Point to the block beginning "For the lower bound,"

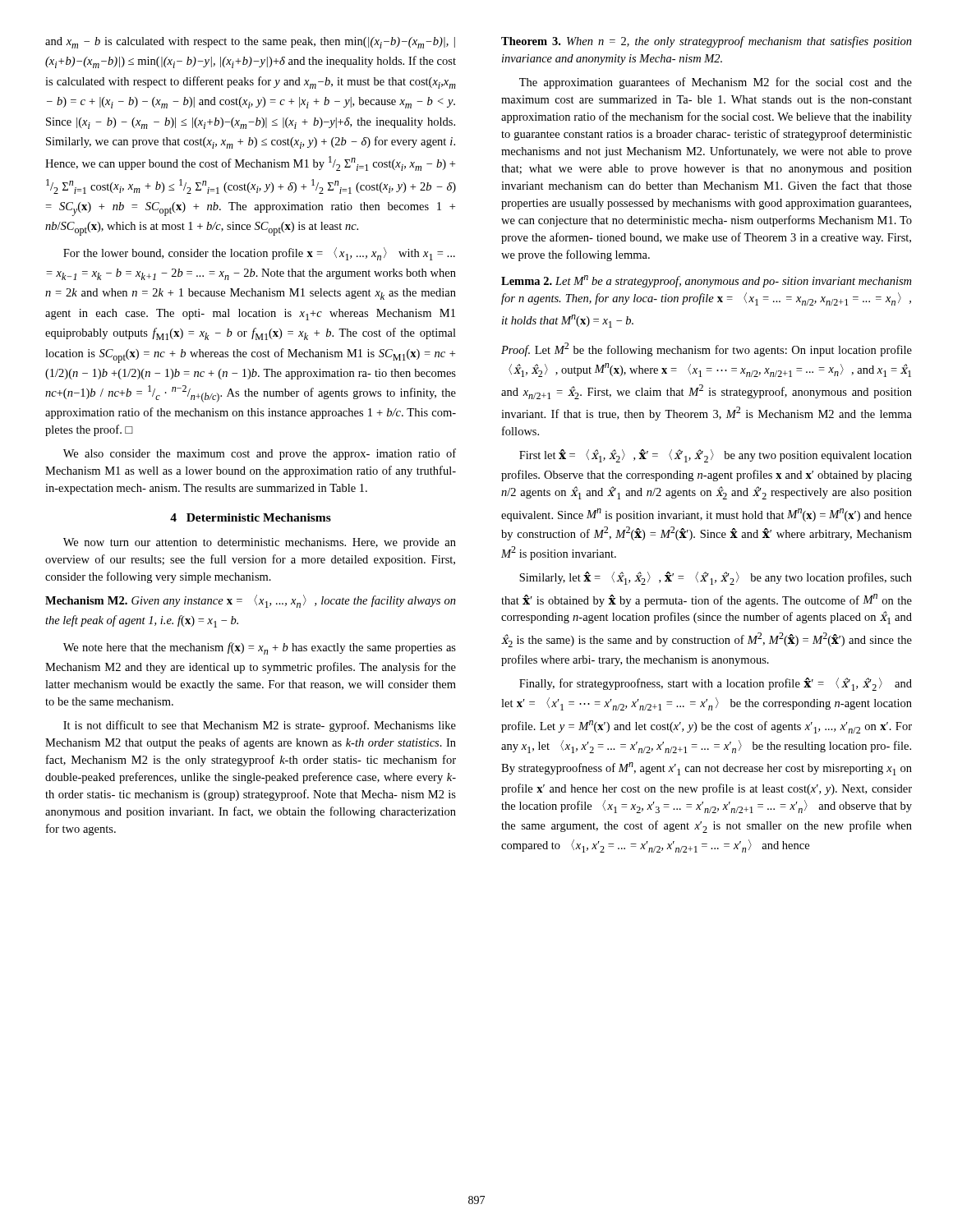(251, 342)
